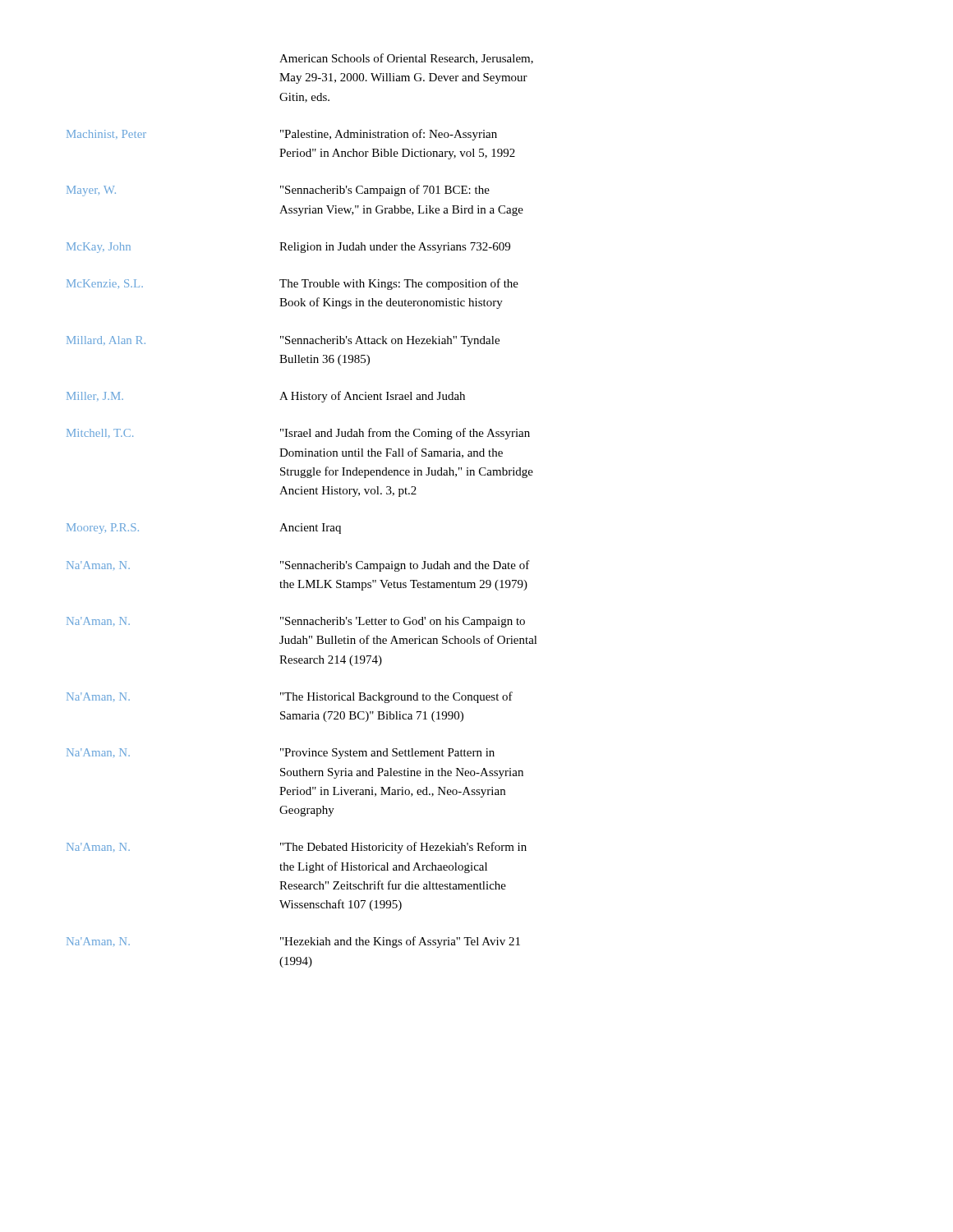Click on the list item with the text "Na'Aman, N. "Sennacherib's 'Letter to God' on his"
This screenshot has height=1232, width=953.
[476, 641]
